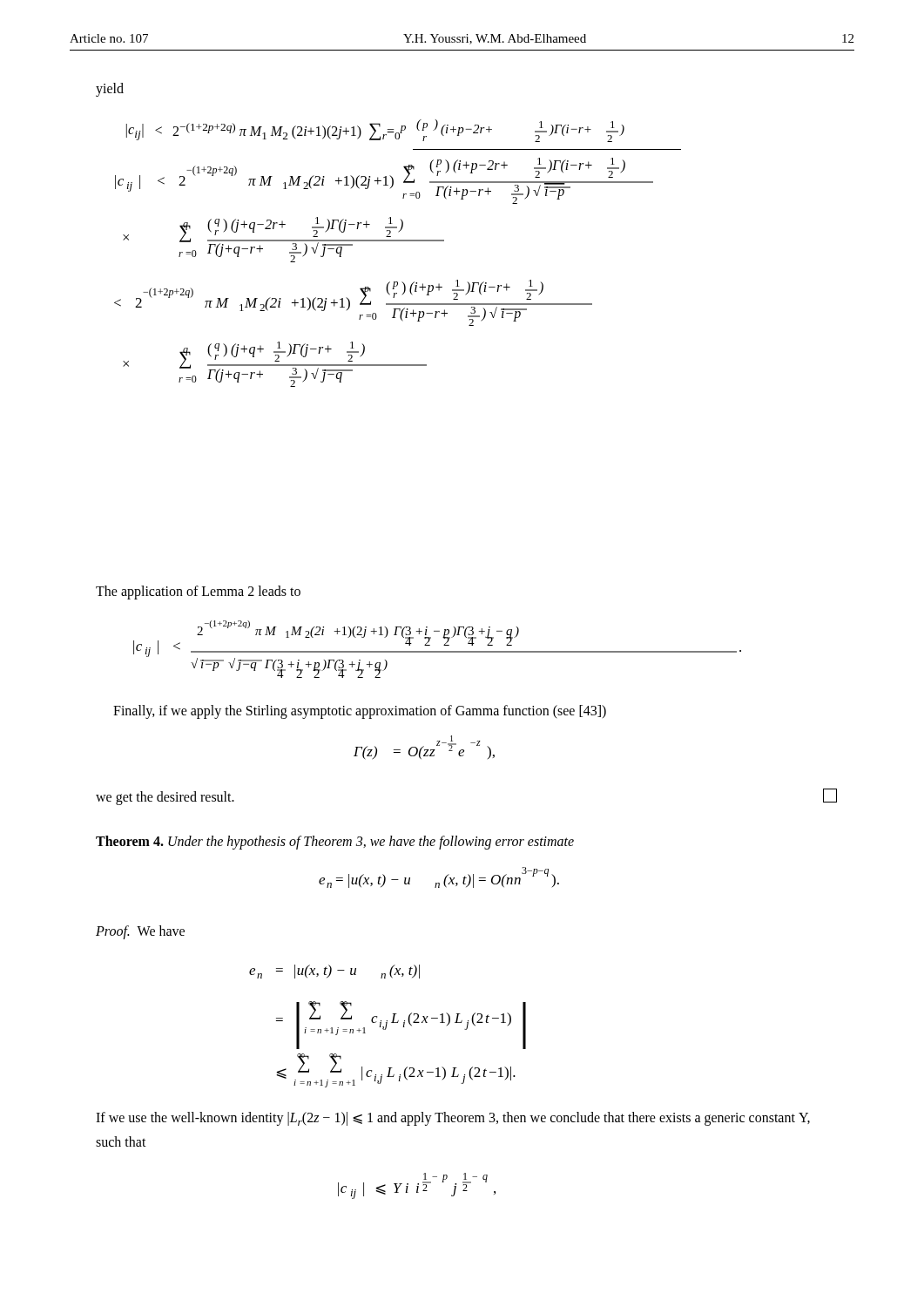
Task: Navigate to the region starting "|c ij | <"
Action: (466, 647)
